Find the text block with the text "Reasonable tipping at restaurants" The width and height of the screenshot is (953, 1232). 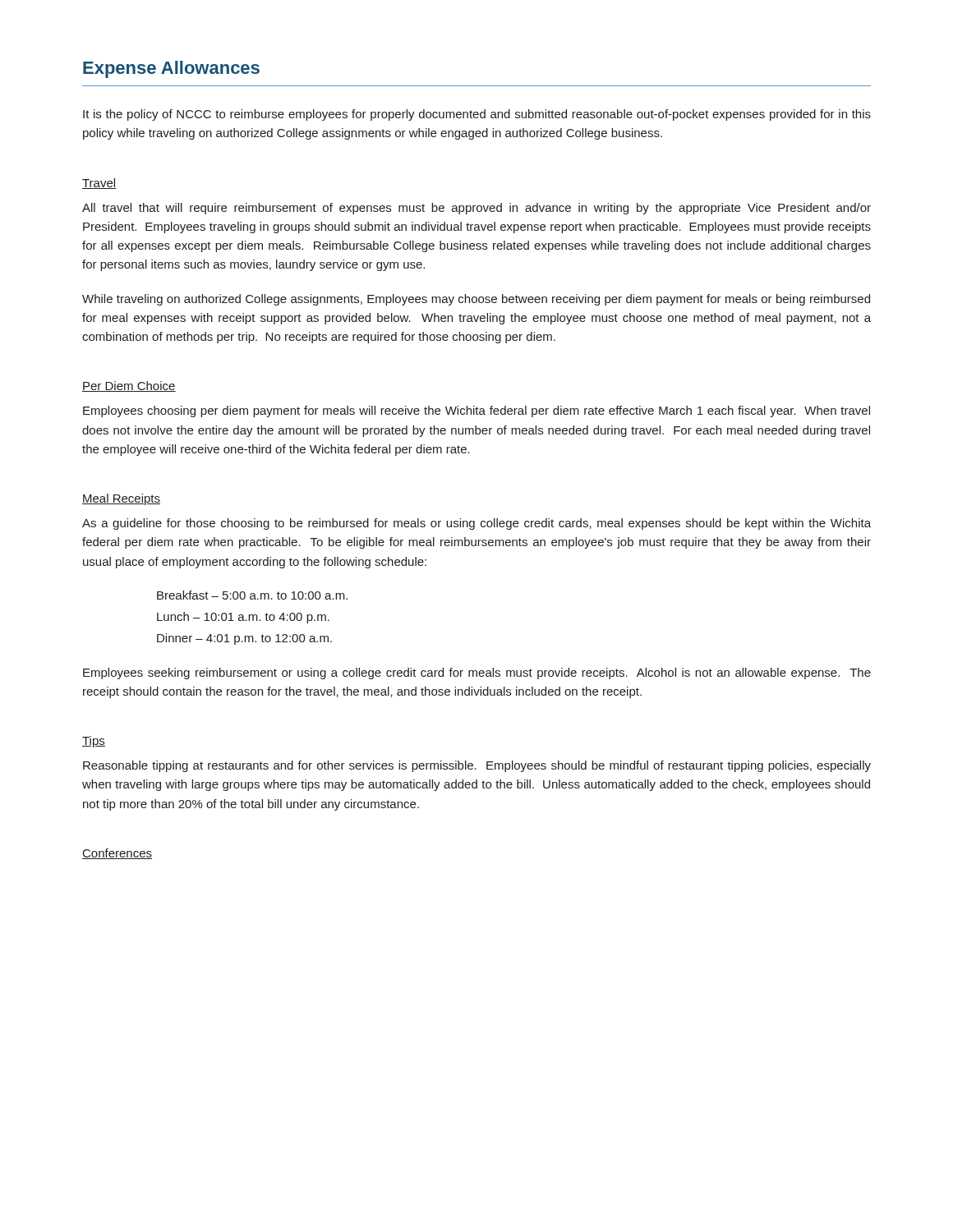[476, 784]
